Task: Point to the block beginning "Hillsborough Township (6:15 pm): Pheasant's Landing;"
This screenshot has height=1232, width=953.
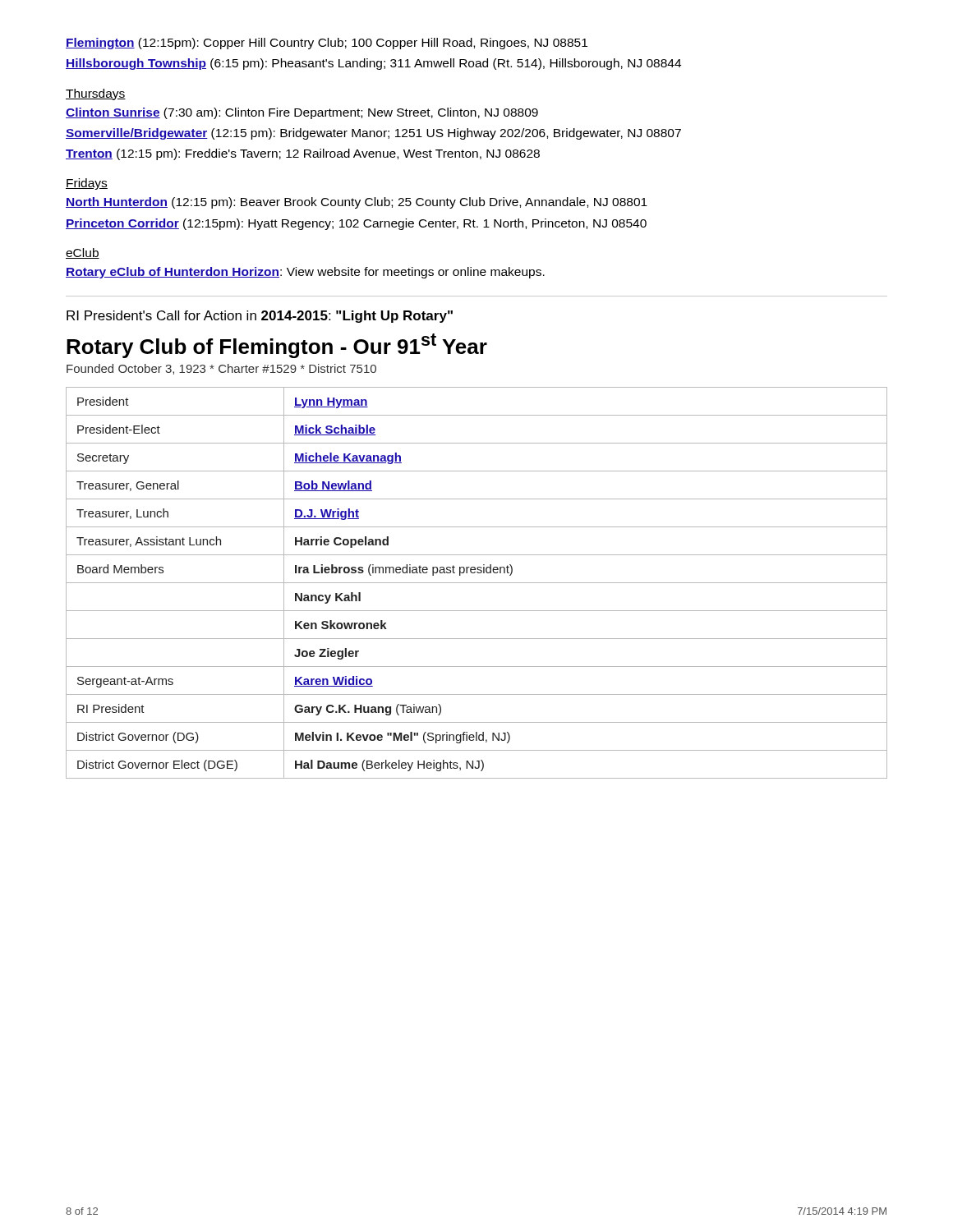Action: point(374,63)
